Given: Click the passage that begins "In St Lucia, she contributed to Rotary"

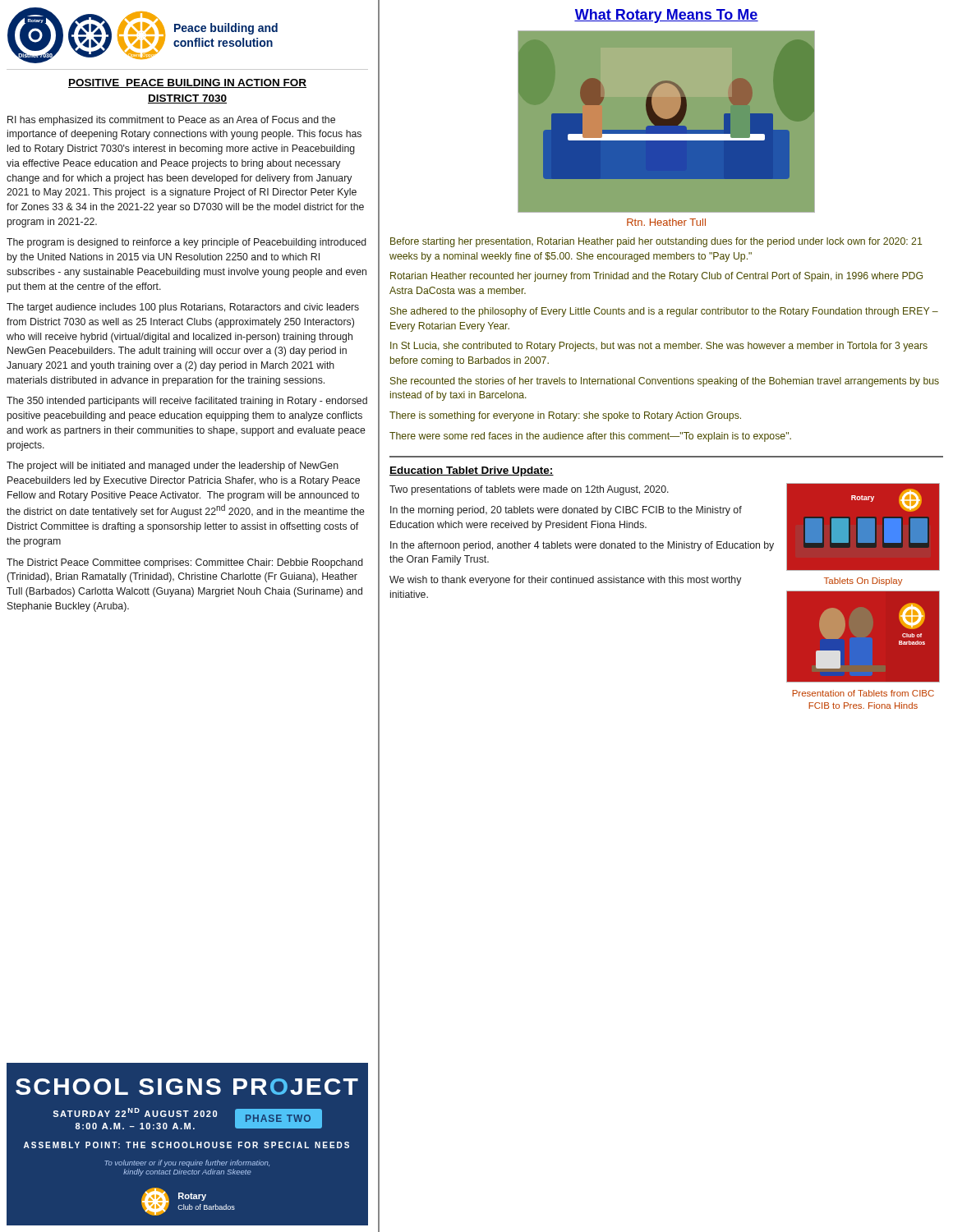Looking at the screenshot, I should 659,353.
